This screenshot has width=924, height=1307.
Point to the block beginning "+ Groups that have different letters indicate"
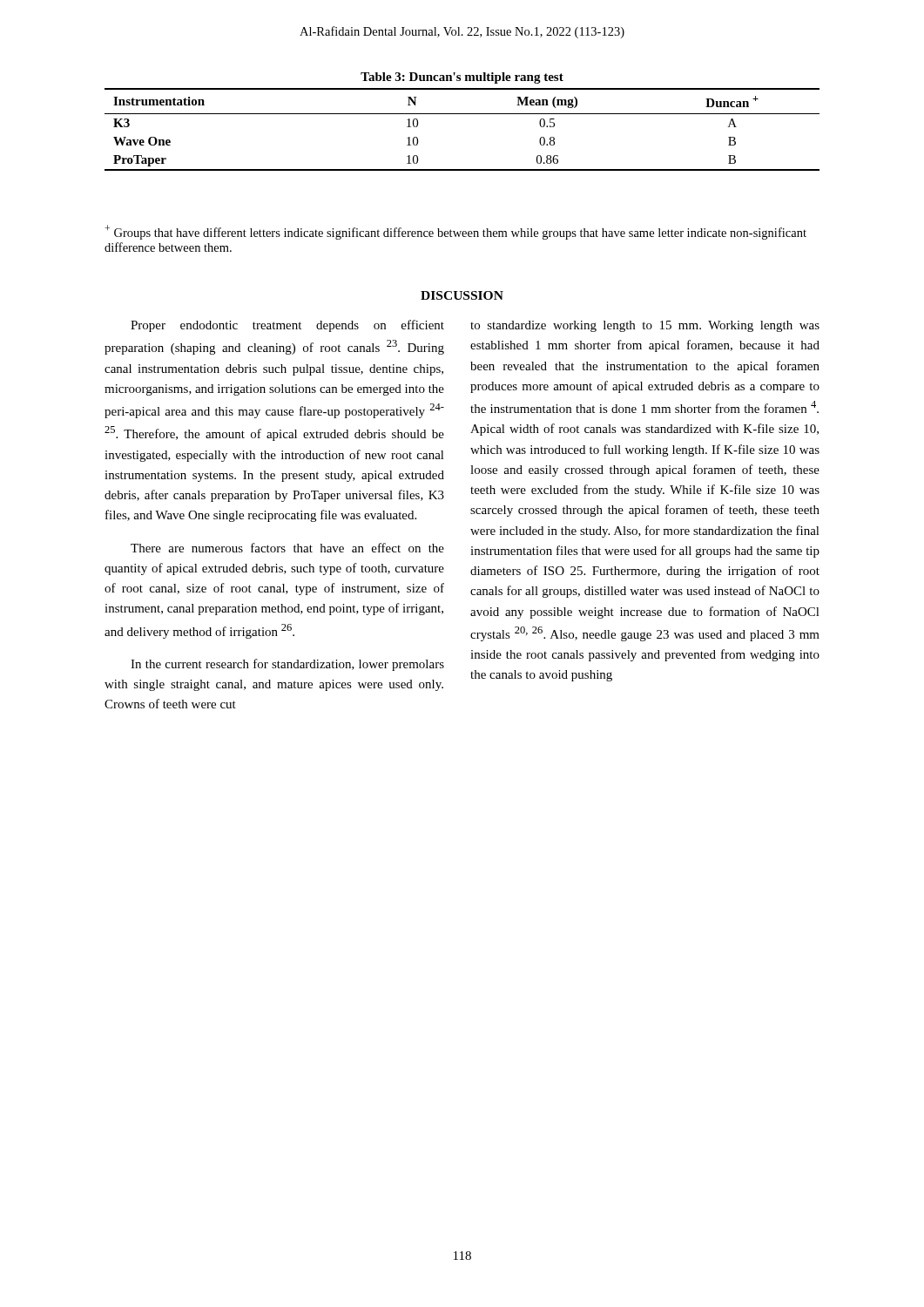tap(455, 238)
